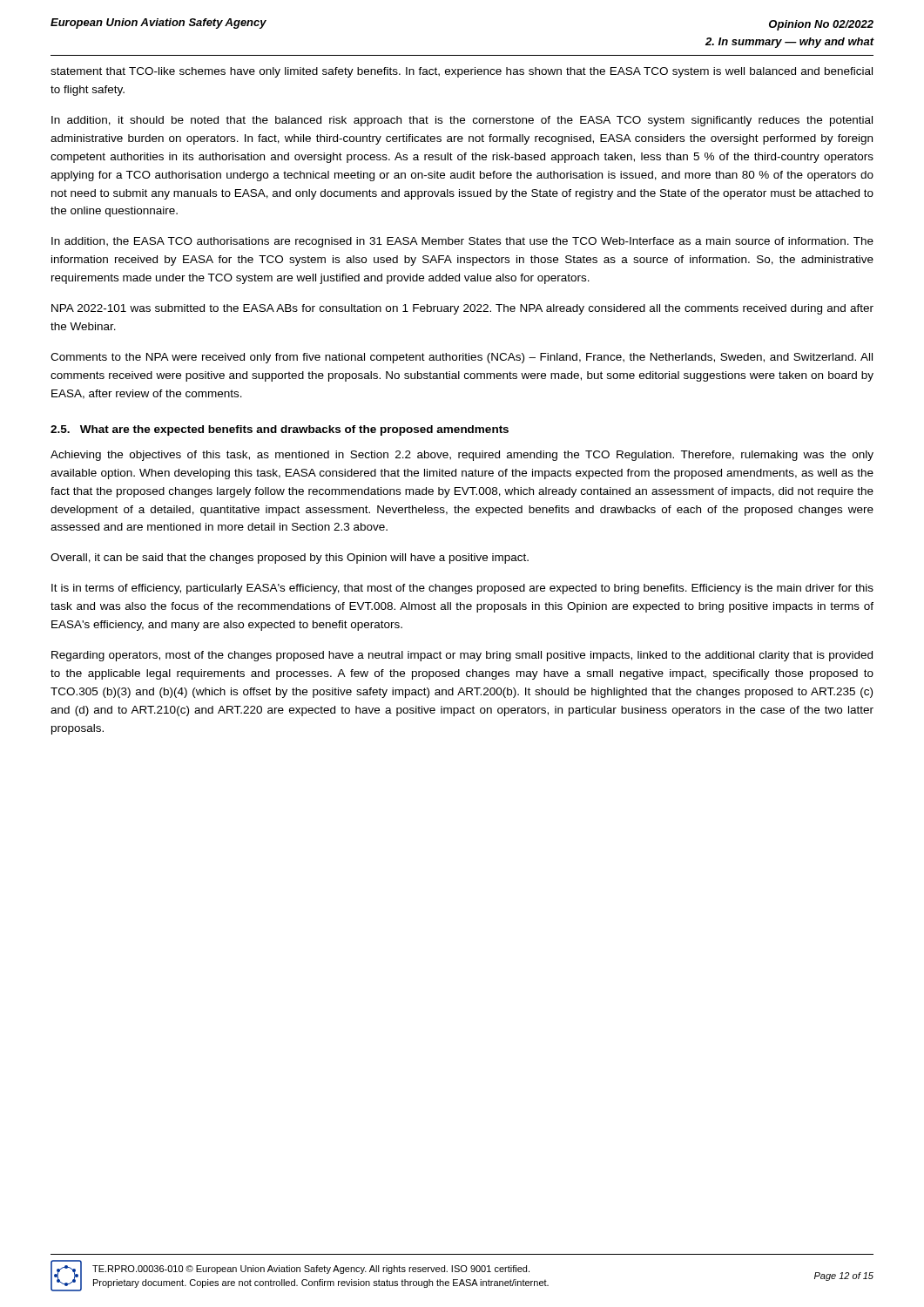Locate the block of text that opens with "statement that TCO-like schemes have"
Viewport: 924px width, 1307px height.
[462, 80]
